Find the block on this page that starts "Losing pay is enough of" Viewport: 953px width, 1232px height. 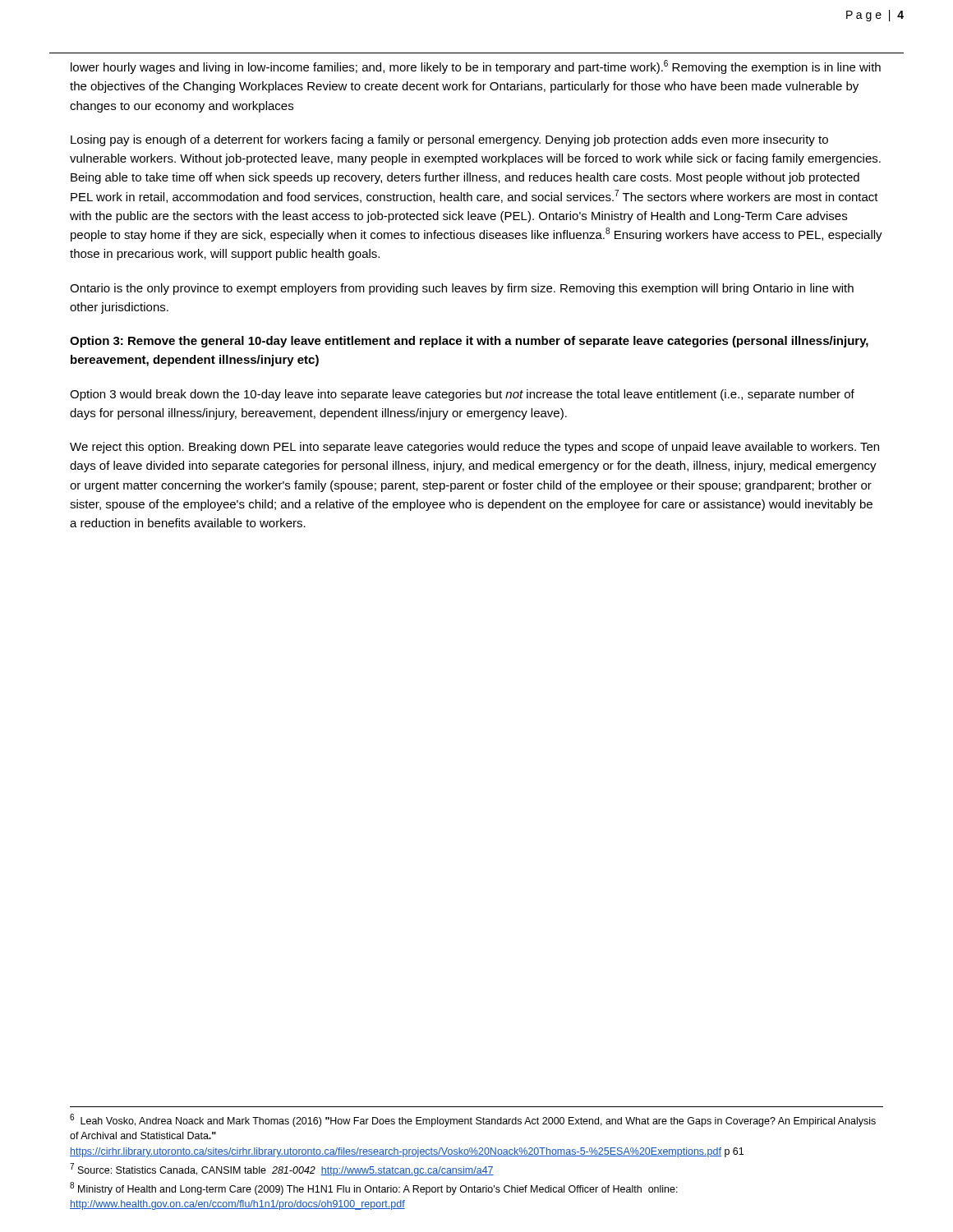(476, 196)
